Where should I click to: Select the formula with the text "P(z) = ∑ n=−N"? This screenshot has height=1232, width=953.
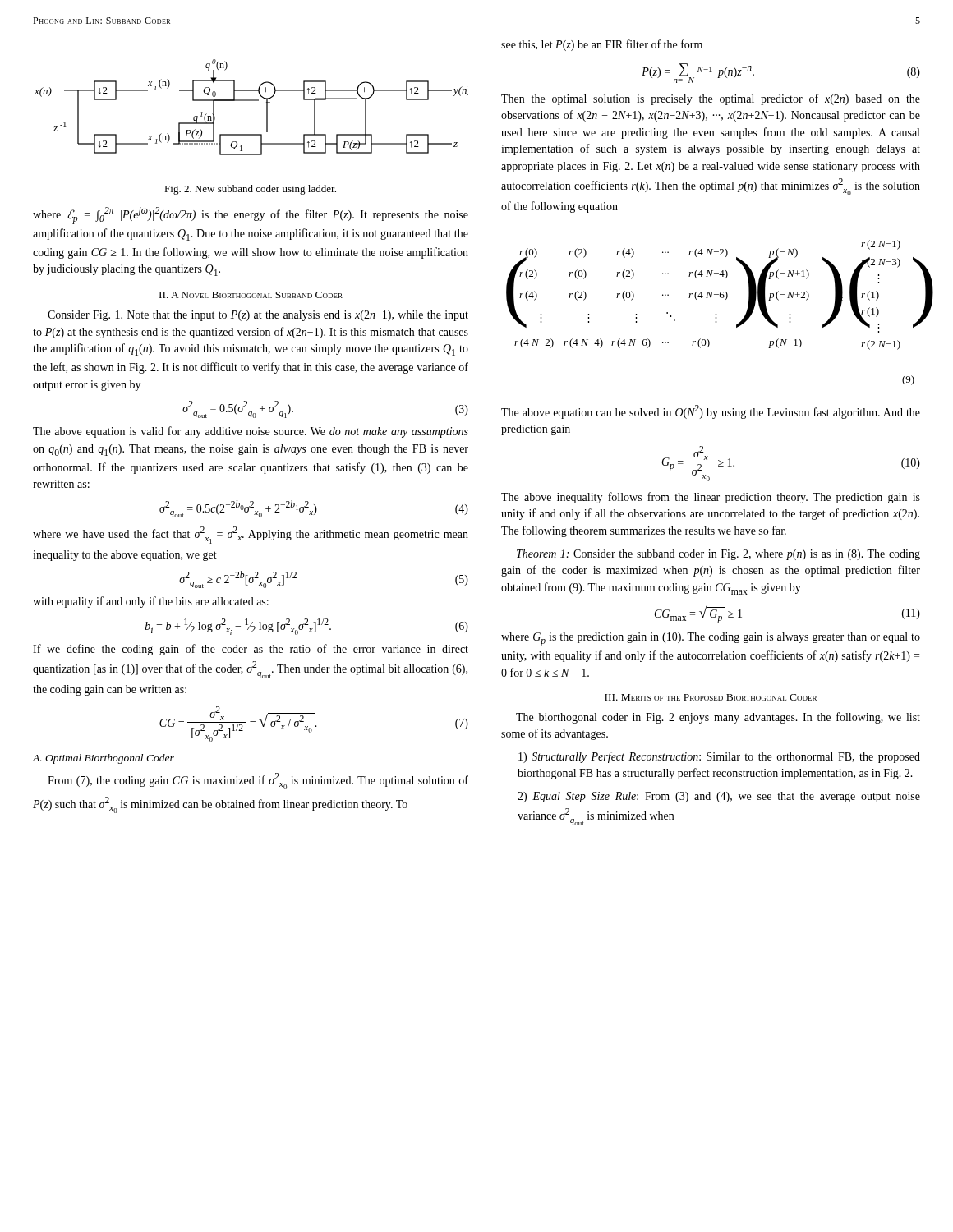coord(711,72)
